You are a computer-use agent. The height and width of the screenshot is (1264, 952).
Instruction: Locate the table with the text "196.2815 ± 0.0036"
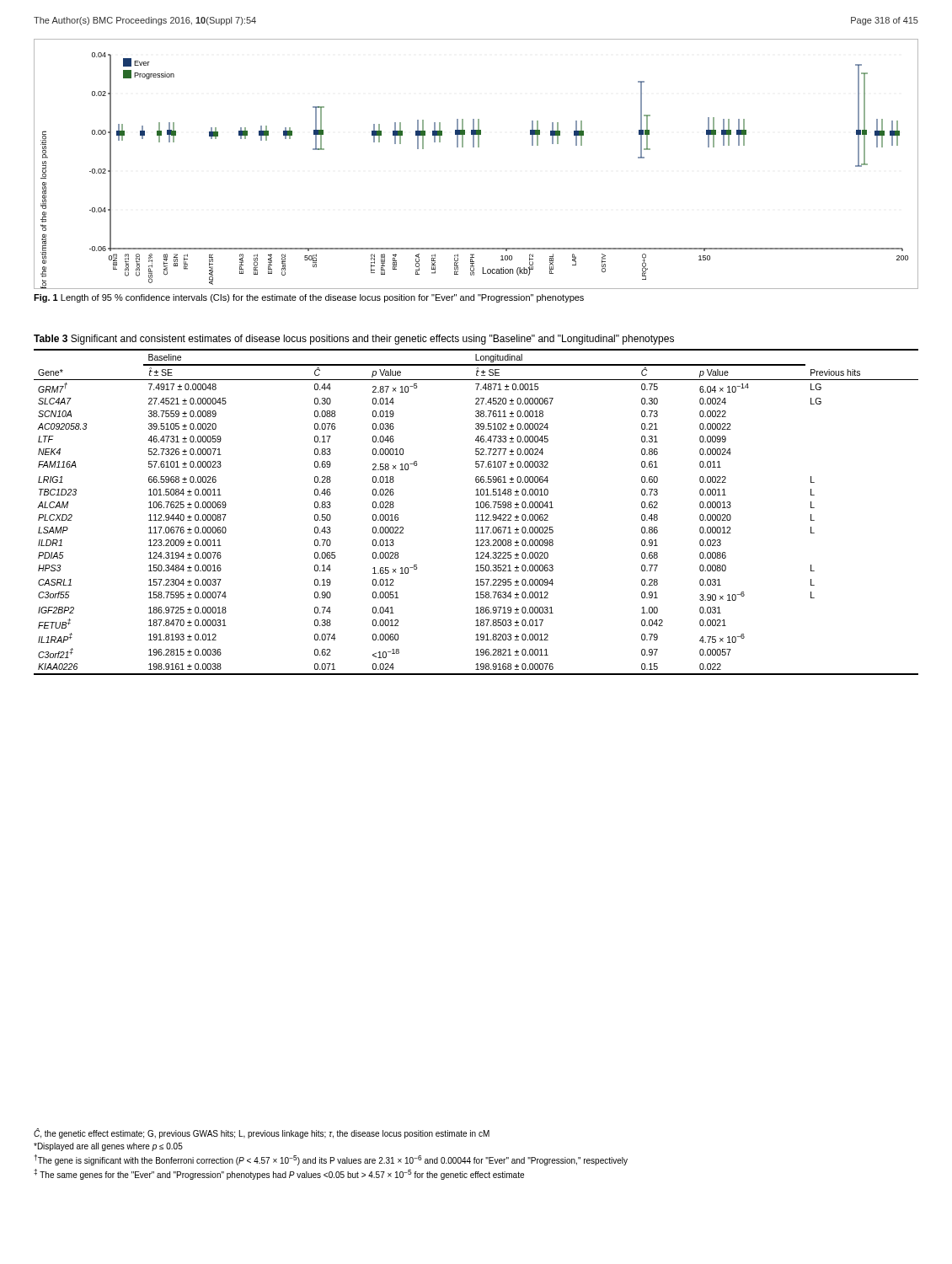[x=476, y=504]
